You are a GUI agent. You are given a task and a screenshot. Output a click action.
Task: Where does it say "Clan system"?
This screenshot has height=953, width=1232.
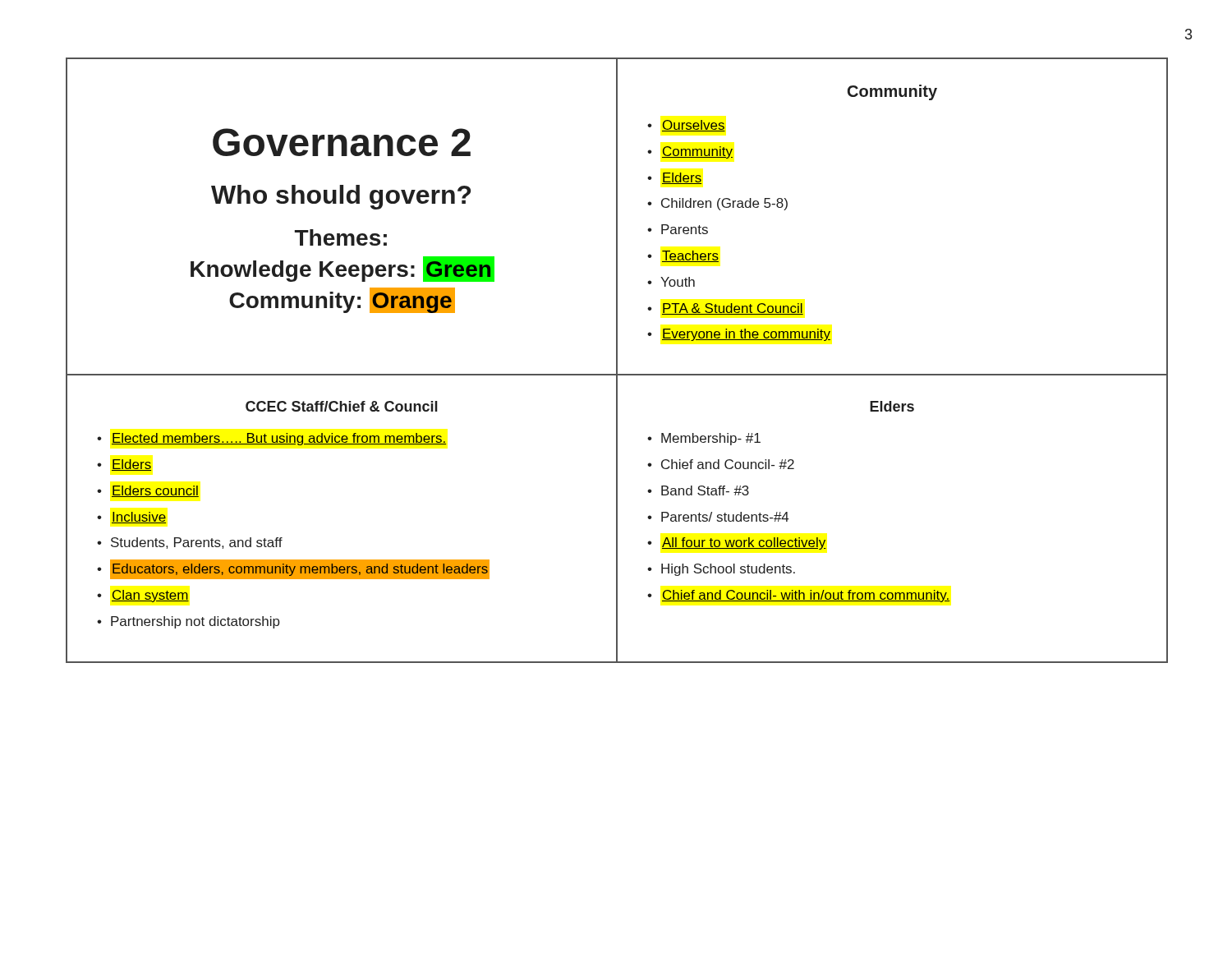click(150, 595)
